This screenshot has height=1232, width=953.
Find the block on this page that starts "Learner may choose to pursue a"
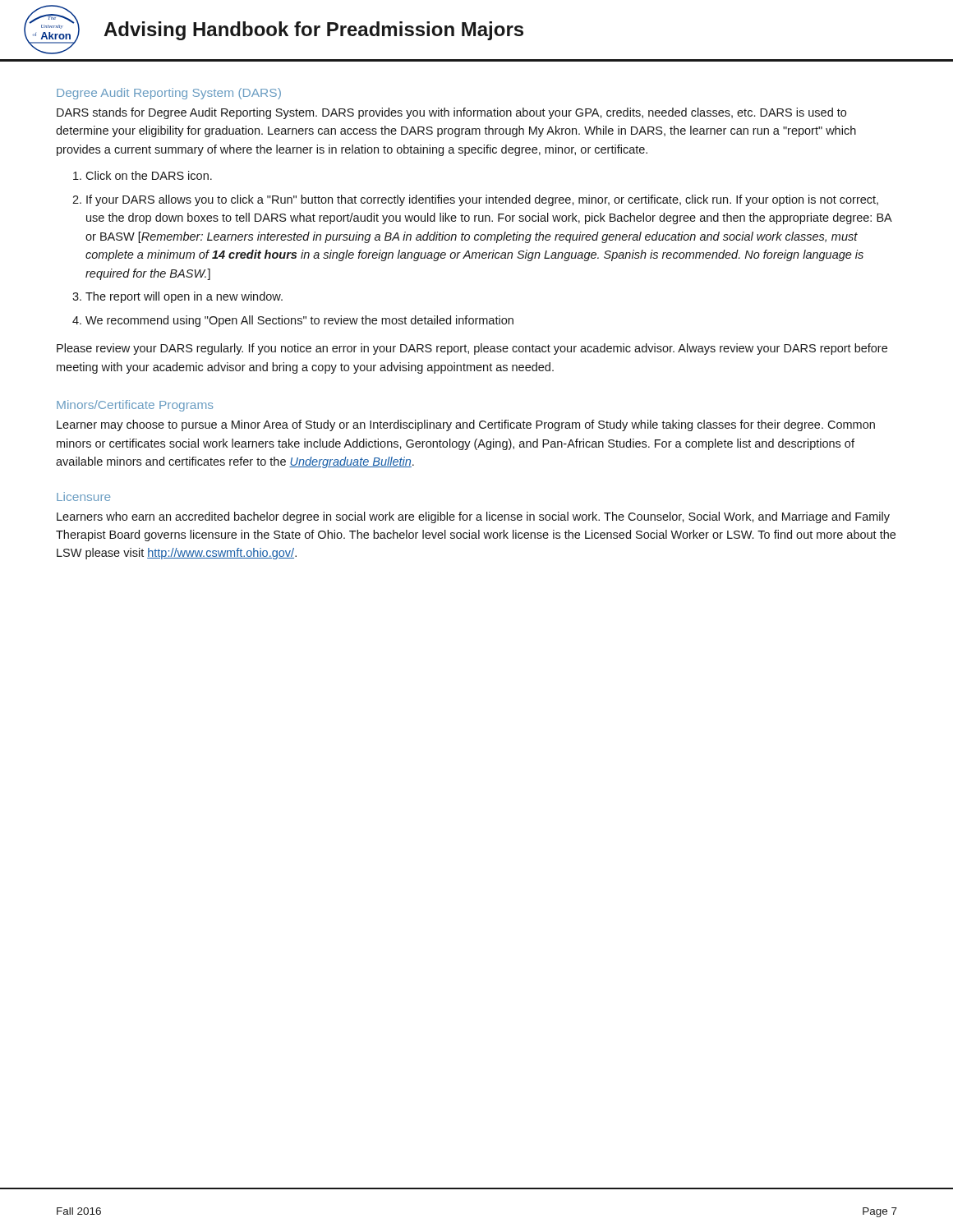tap(466, 443)
